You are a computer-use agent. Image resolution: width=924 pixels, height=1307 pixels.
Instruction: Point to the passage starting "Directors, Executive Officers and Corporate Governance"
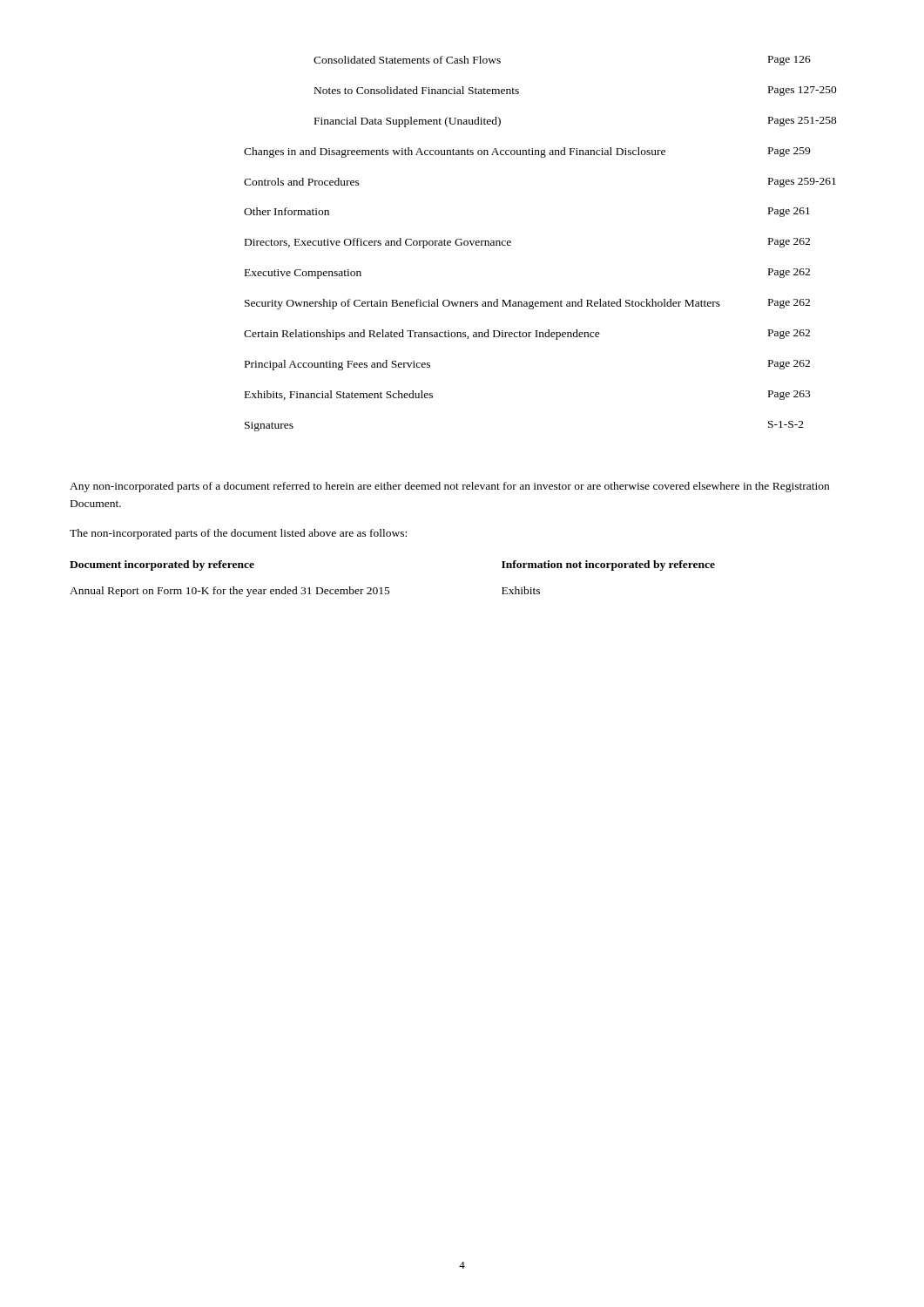point(378,243)
